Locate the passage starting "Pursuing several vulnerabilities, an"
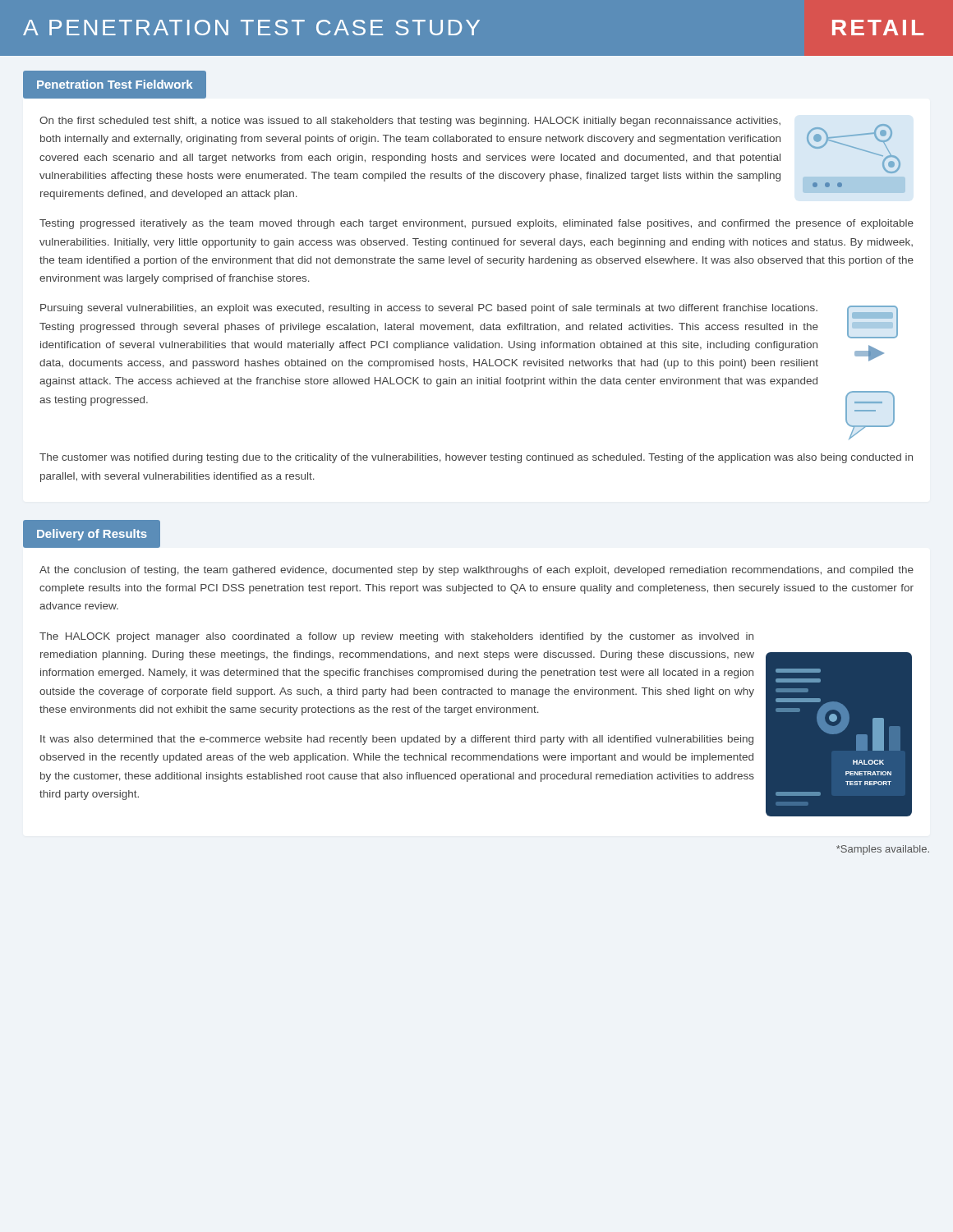Image resolution: width=953 pixels, height=1232 pixels. (x=429, y=354)
